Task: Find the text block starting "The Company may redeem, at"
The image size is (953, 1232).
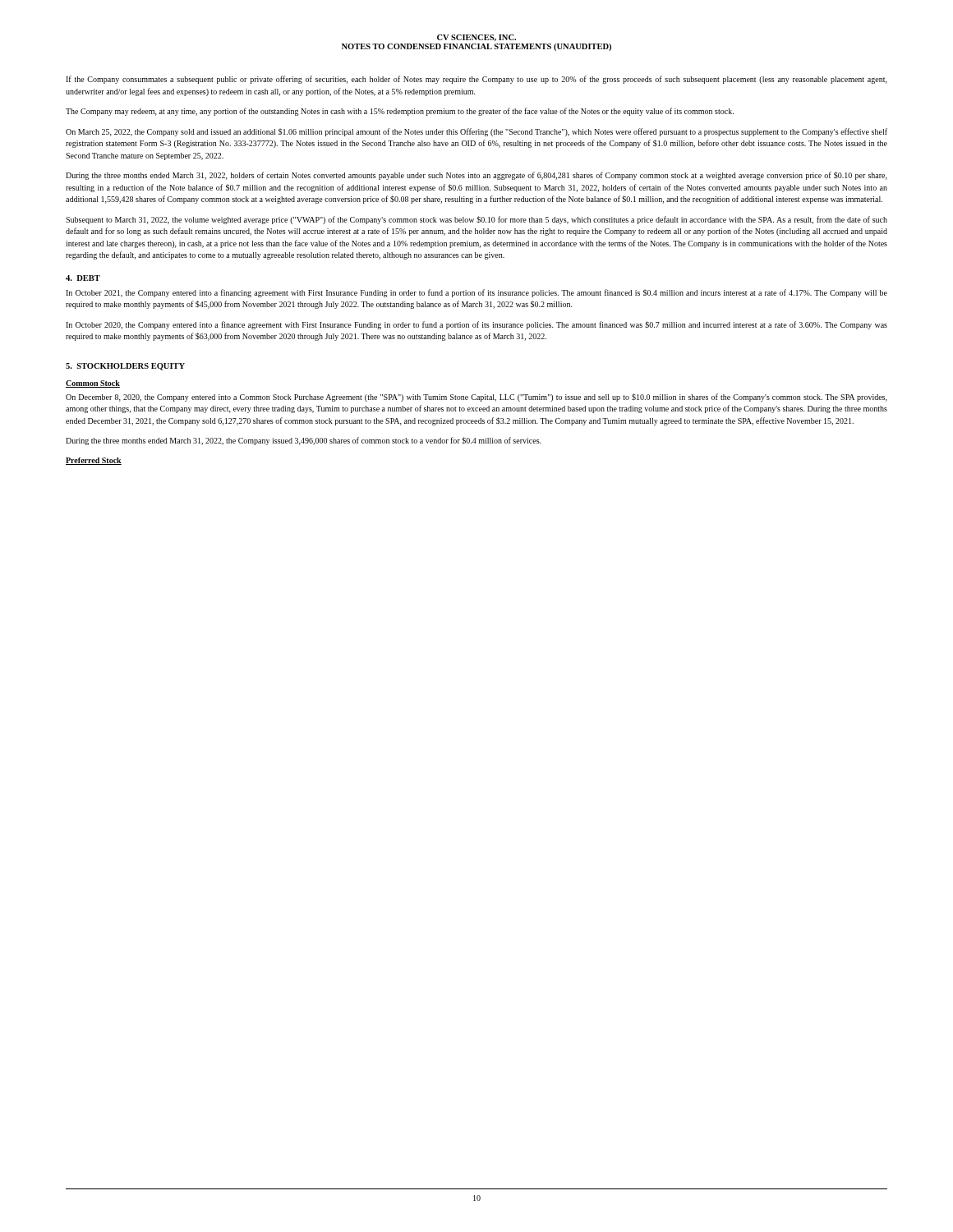Action: point(400,111)
